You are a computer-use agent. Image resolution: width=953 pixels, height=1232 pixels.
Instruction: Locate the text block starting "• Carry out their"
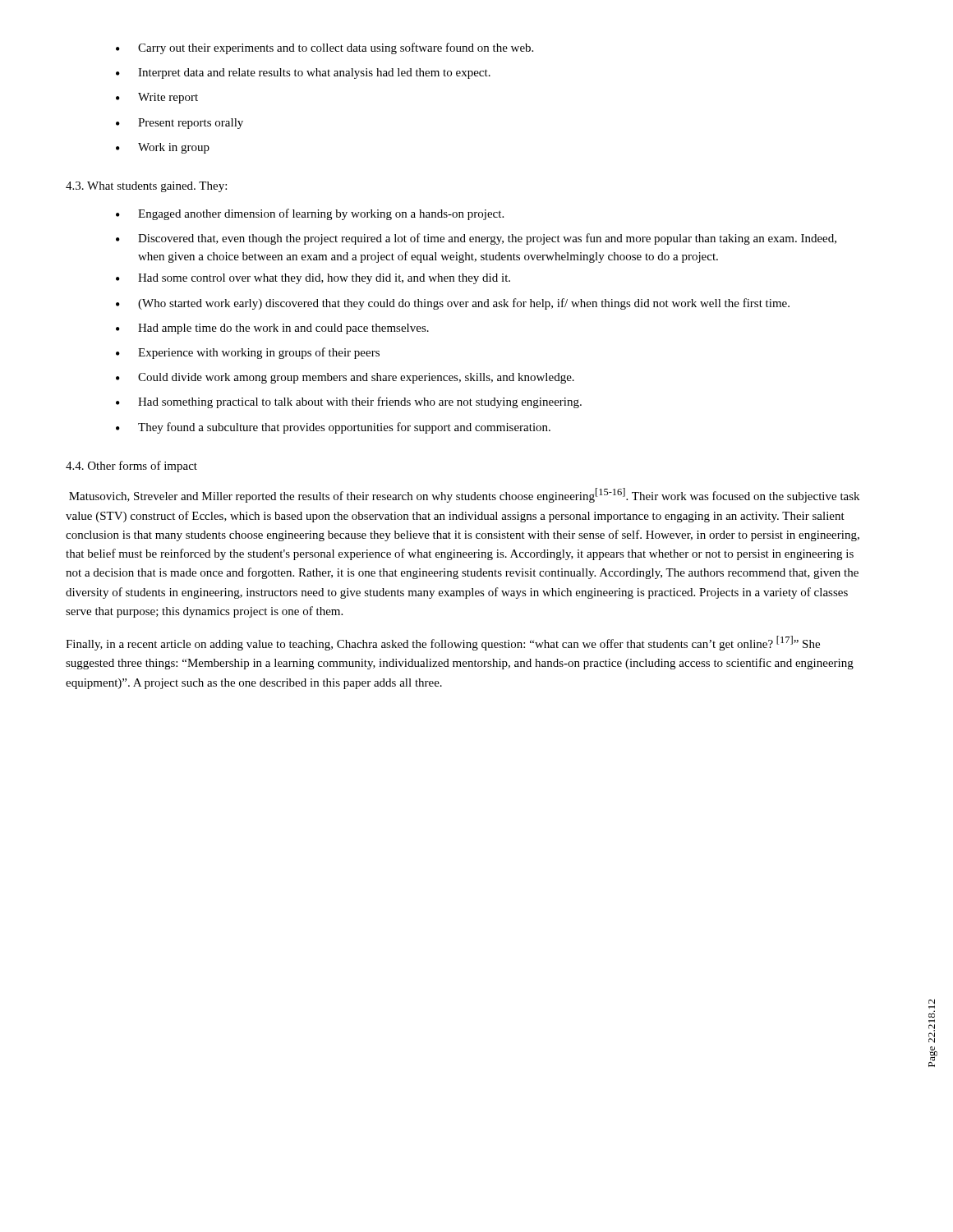489,50
